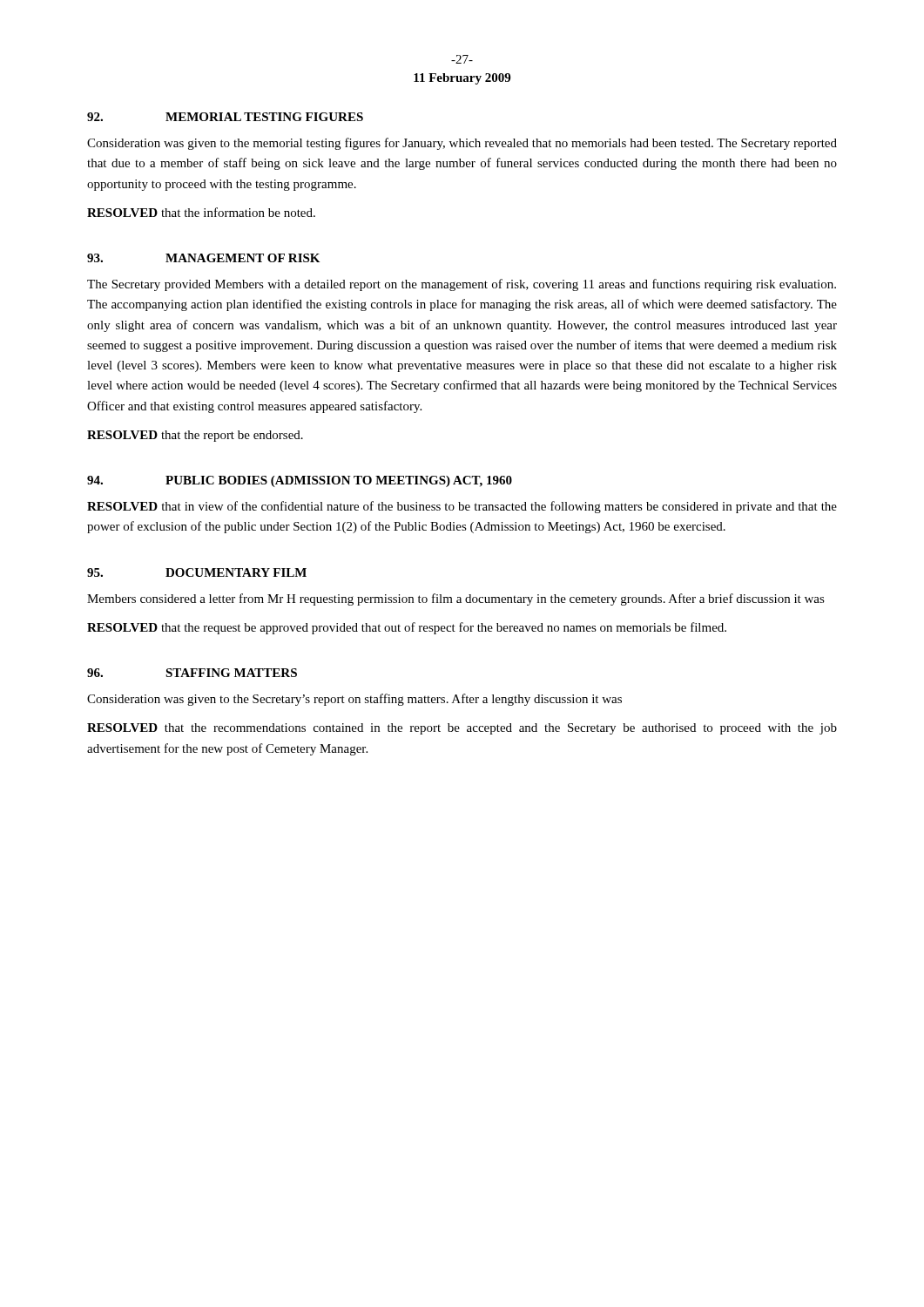Select the region starting "96. STAFFING MATTERS"

pyautogui.click(x=192, y=673)
